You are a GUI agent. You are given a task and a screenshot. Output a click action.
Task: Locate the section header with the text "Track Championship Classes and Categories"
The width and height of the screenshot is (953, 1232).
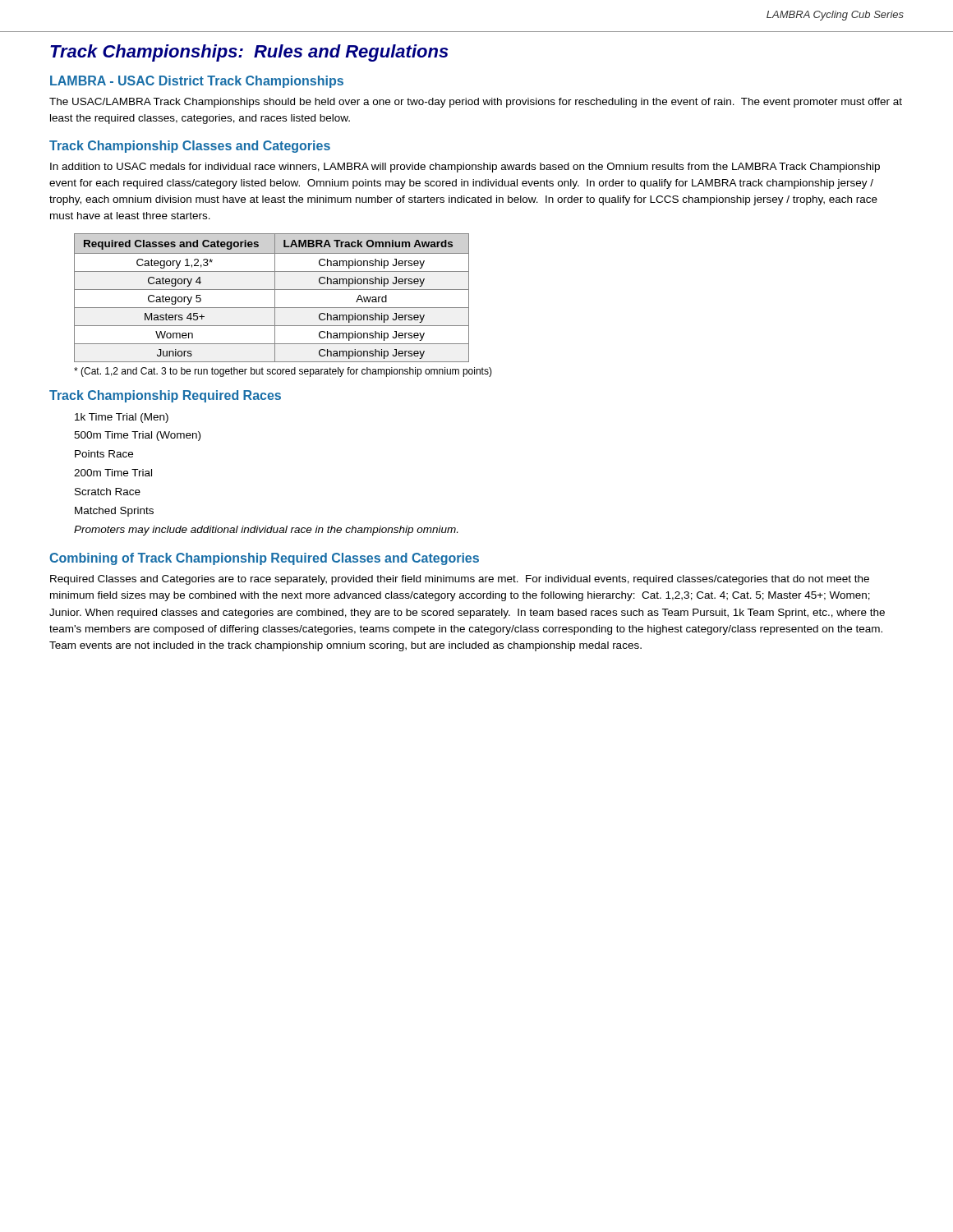pyautogui.click(x=190, y=145)
